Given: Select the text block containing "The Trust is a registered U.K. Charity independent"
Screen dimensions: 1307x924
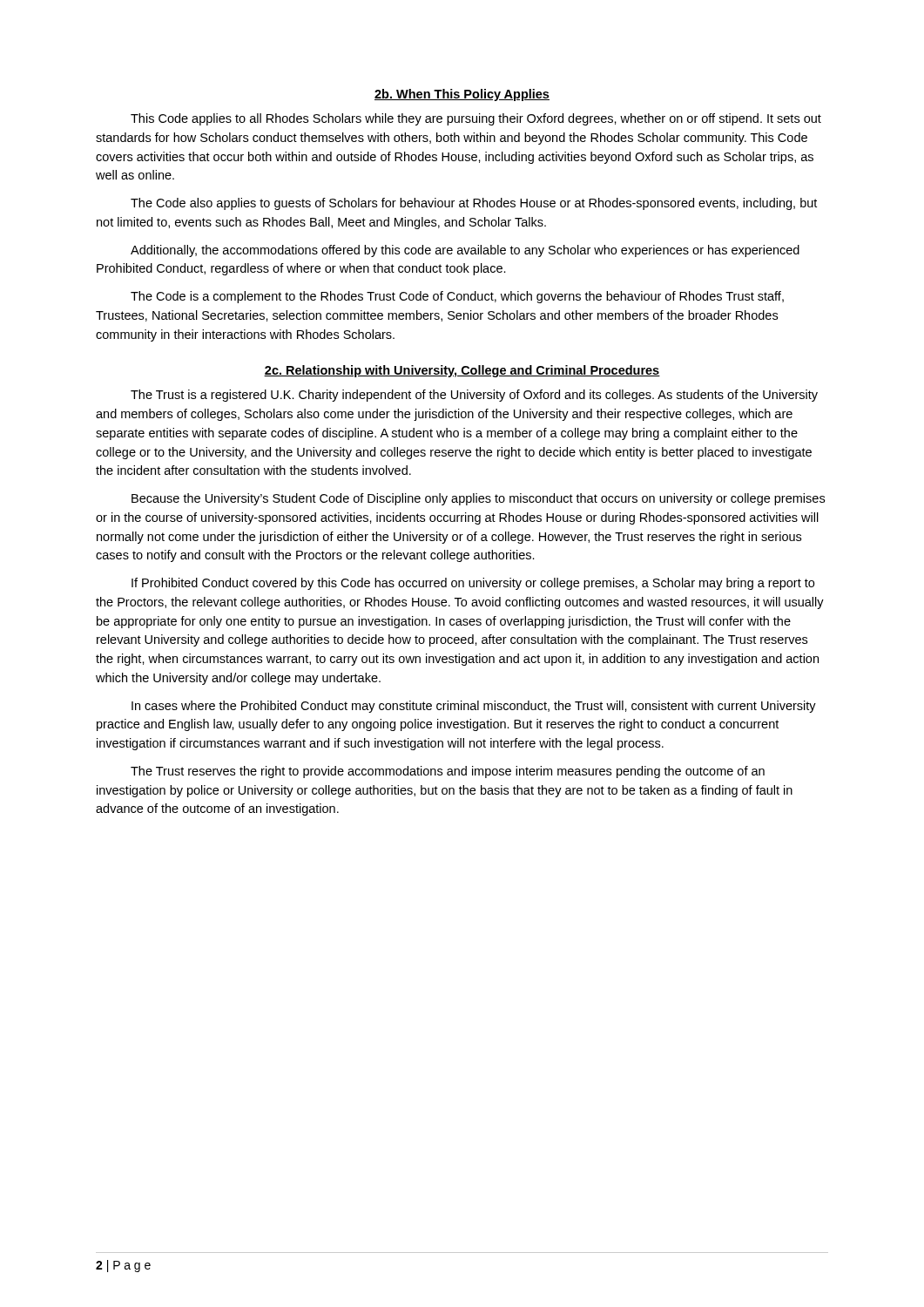Looking at the screenshot, I should (457, 433).
